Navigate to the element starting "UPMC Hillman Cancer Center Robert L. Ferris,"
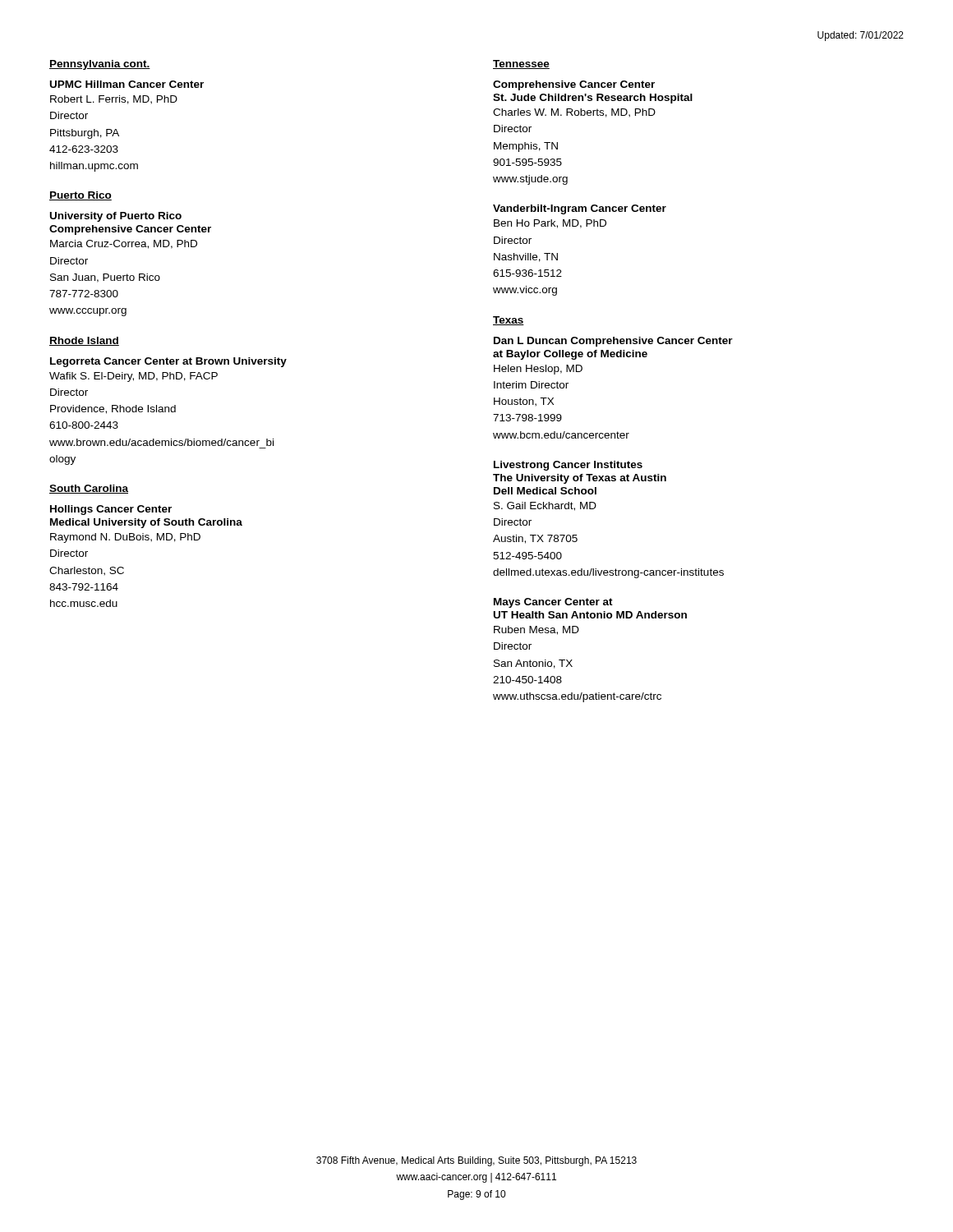 (x=127, y=84)
